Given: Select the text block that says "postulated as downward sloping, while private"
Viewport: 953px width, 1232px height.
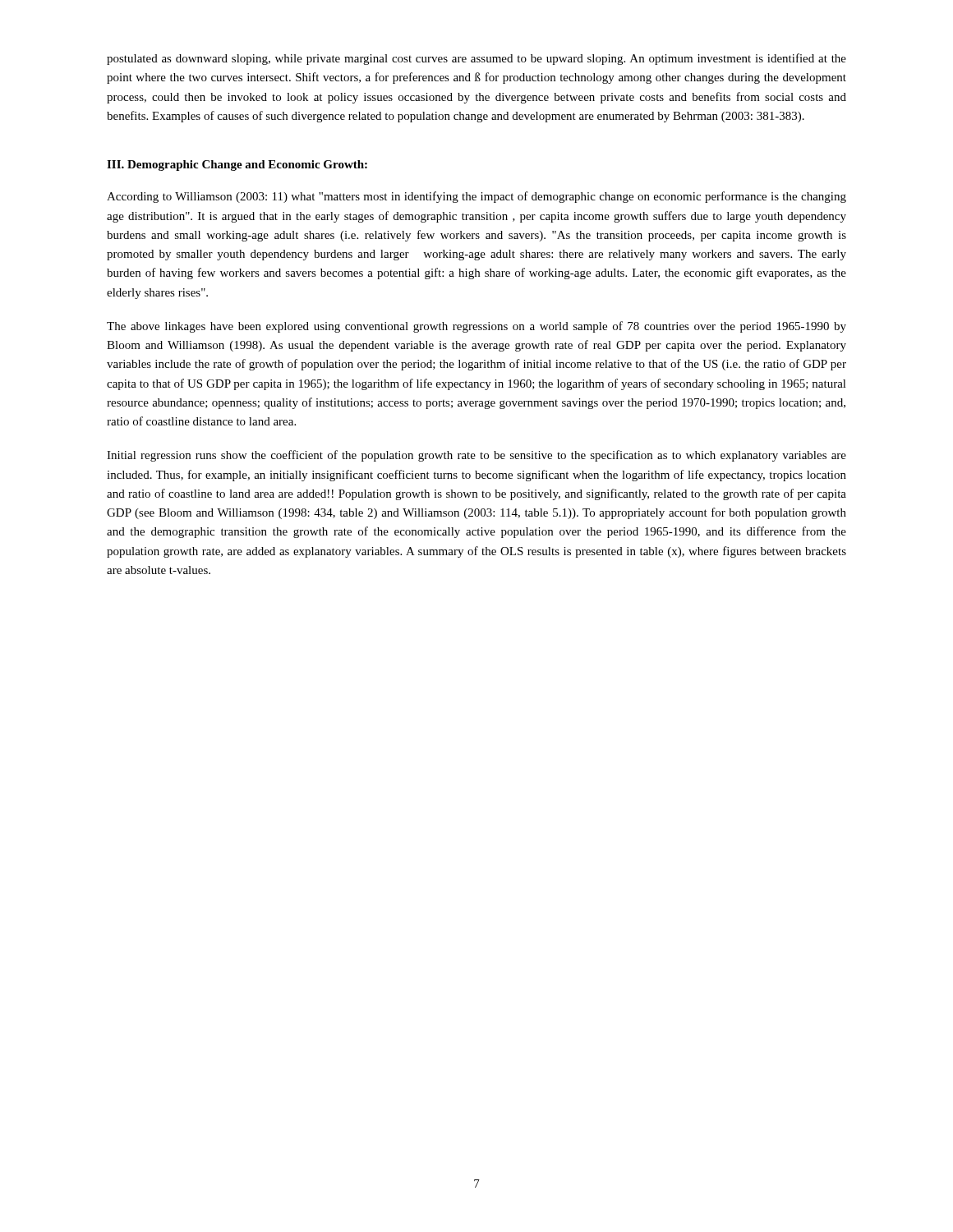Looking at the screenshot, I should [x=476, y=87].
